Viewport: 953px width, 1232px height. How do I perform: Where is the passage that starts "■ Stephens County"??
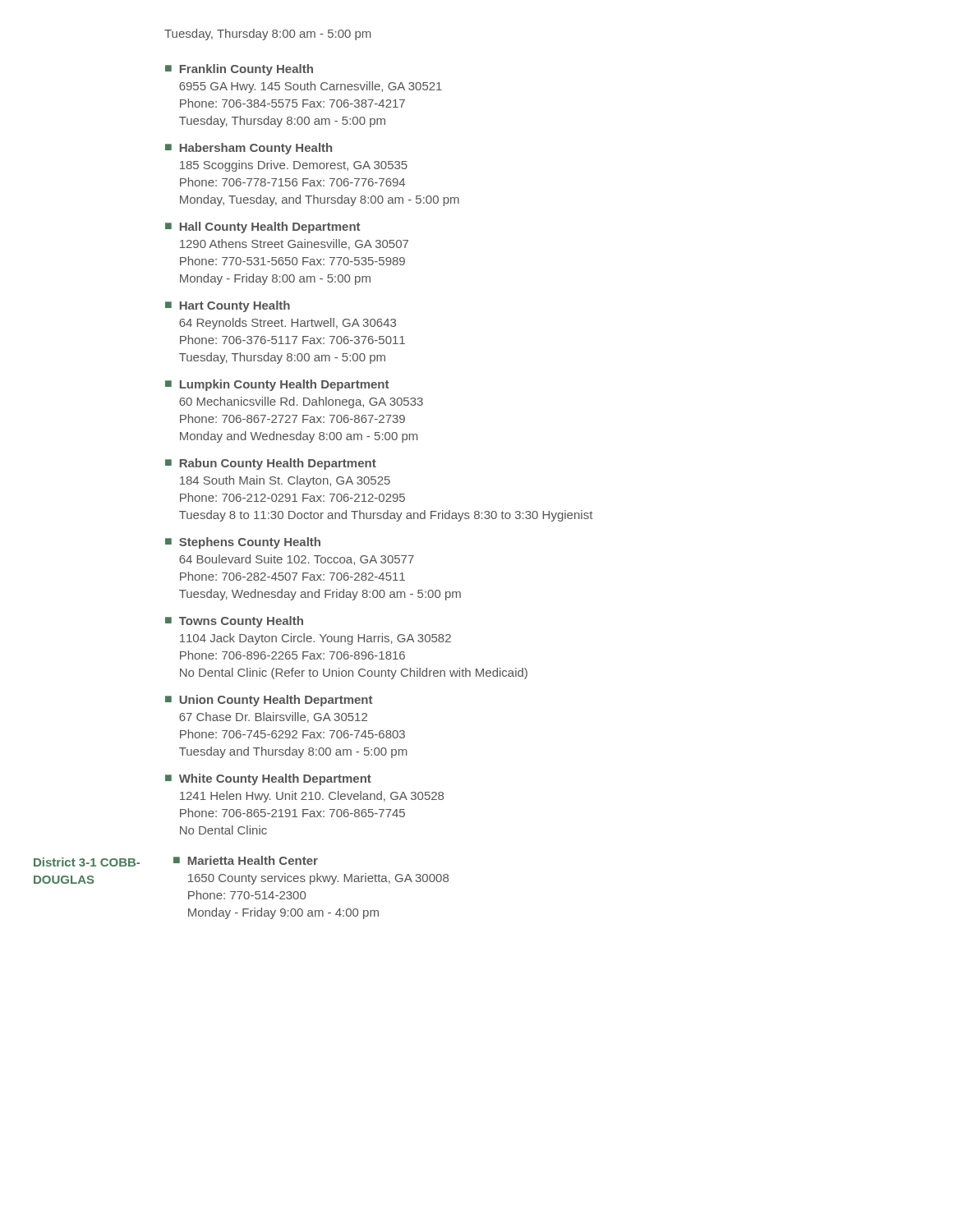click(x=313, y=568)
